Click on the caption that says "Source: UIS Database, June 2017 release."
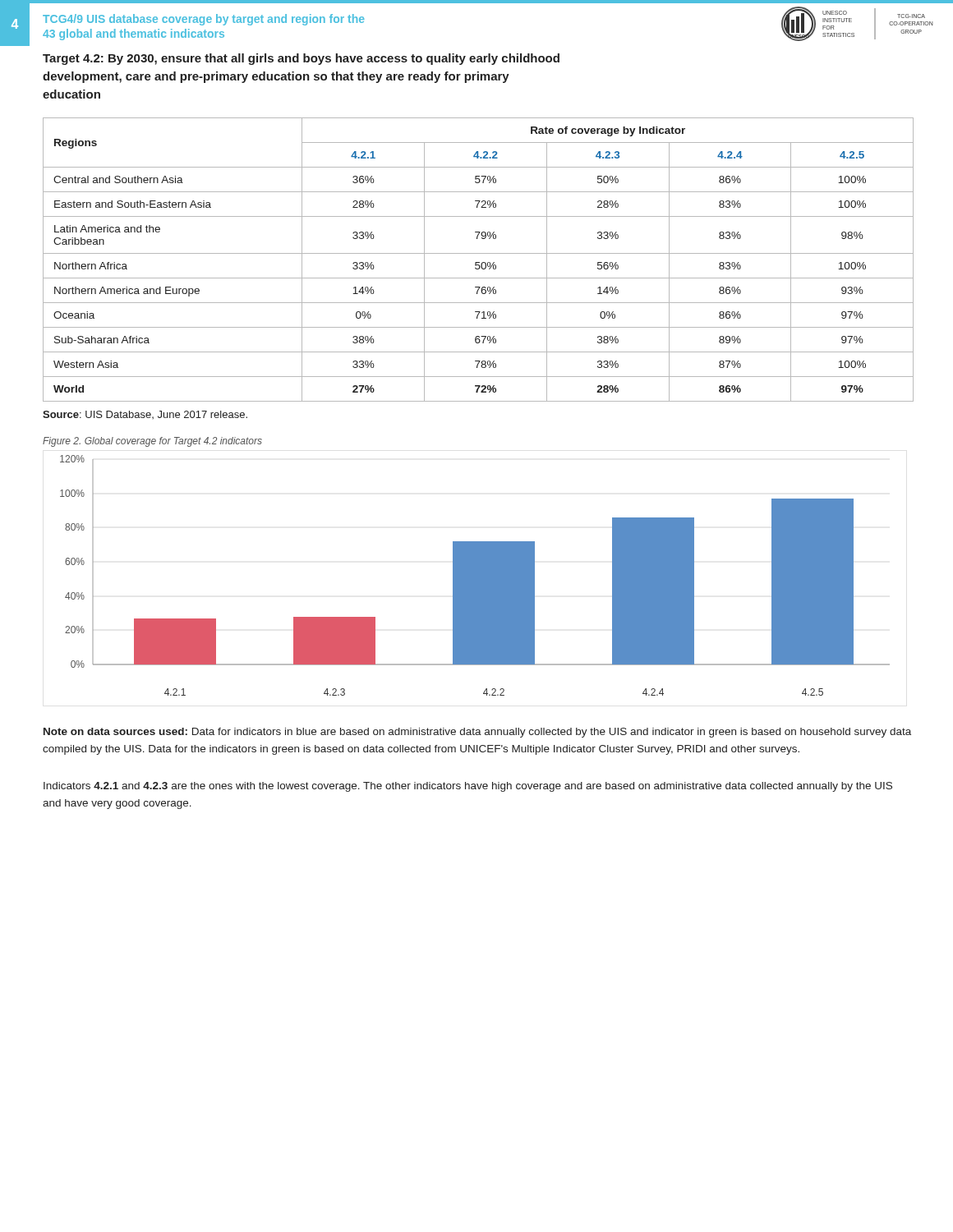The height and width of the screenshot is (1232, 953). click(x=145, y=415)
